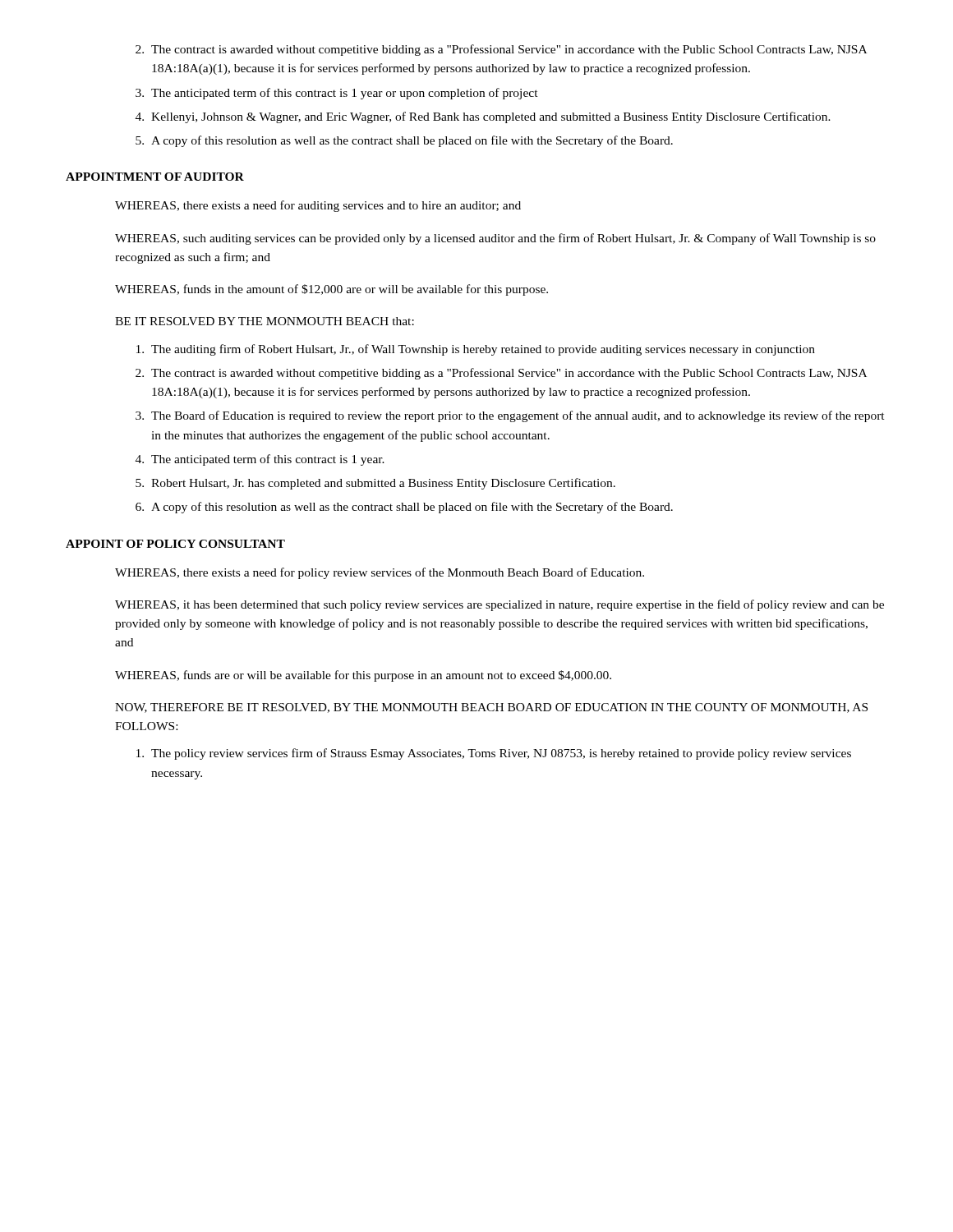The width and height of the screenshot is (953, 1232).
Task: Select the block starting "The policy review services firm of Strauss Esmay"
Action: pos(518,763)
